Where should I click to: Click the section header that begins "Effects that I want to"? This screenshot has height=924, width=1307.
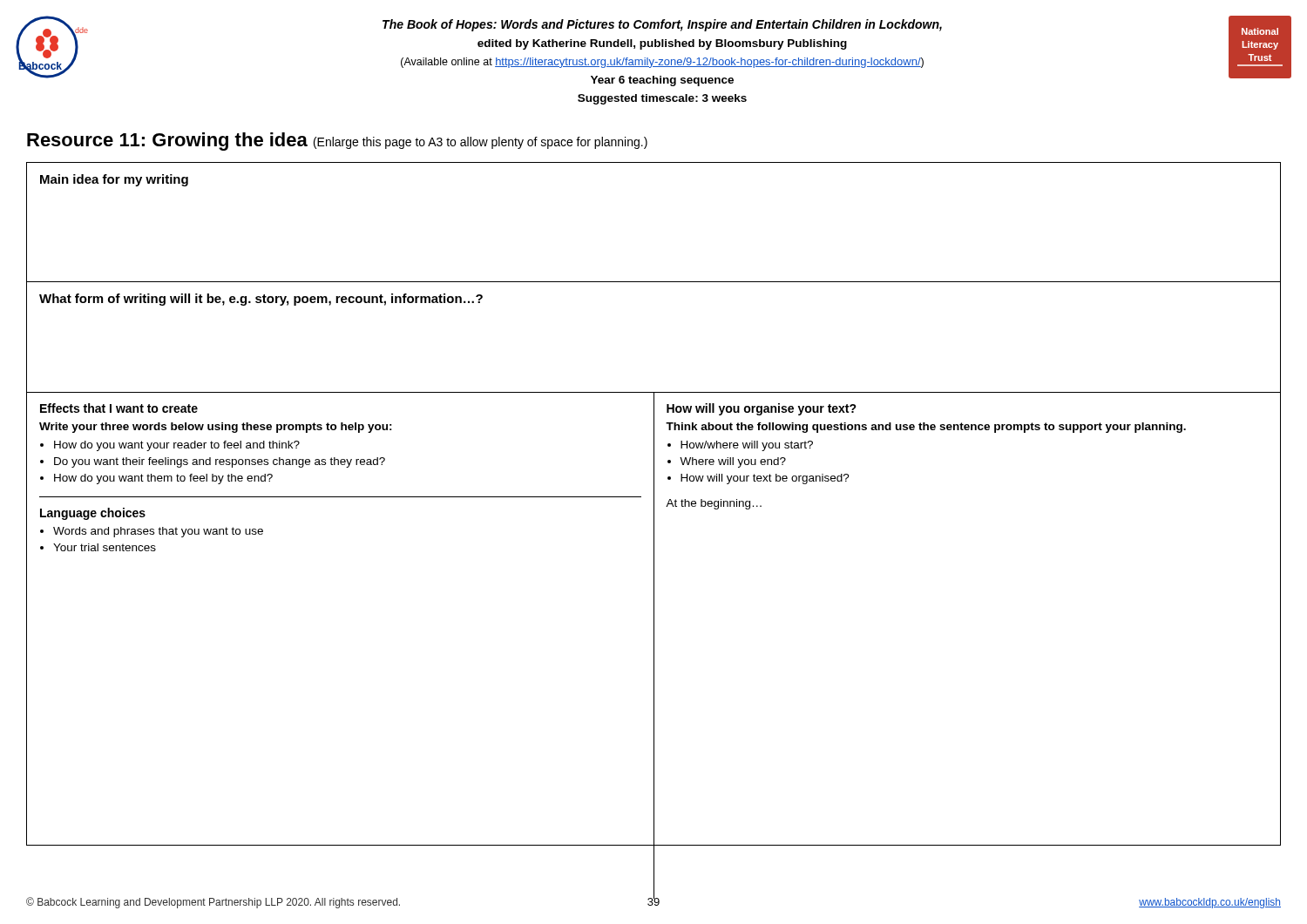click(x=119, y=408)
